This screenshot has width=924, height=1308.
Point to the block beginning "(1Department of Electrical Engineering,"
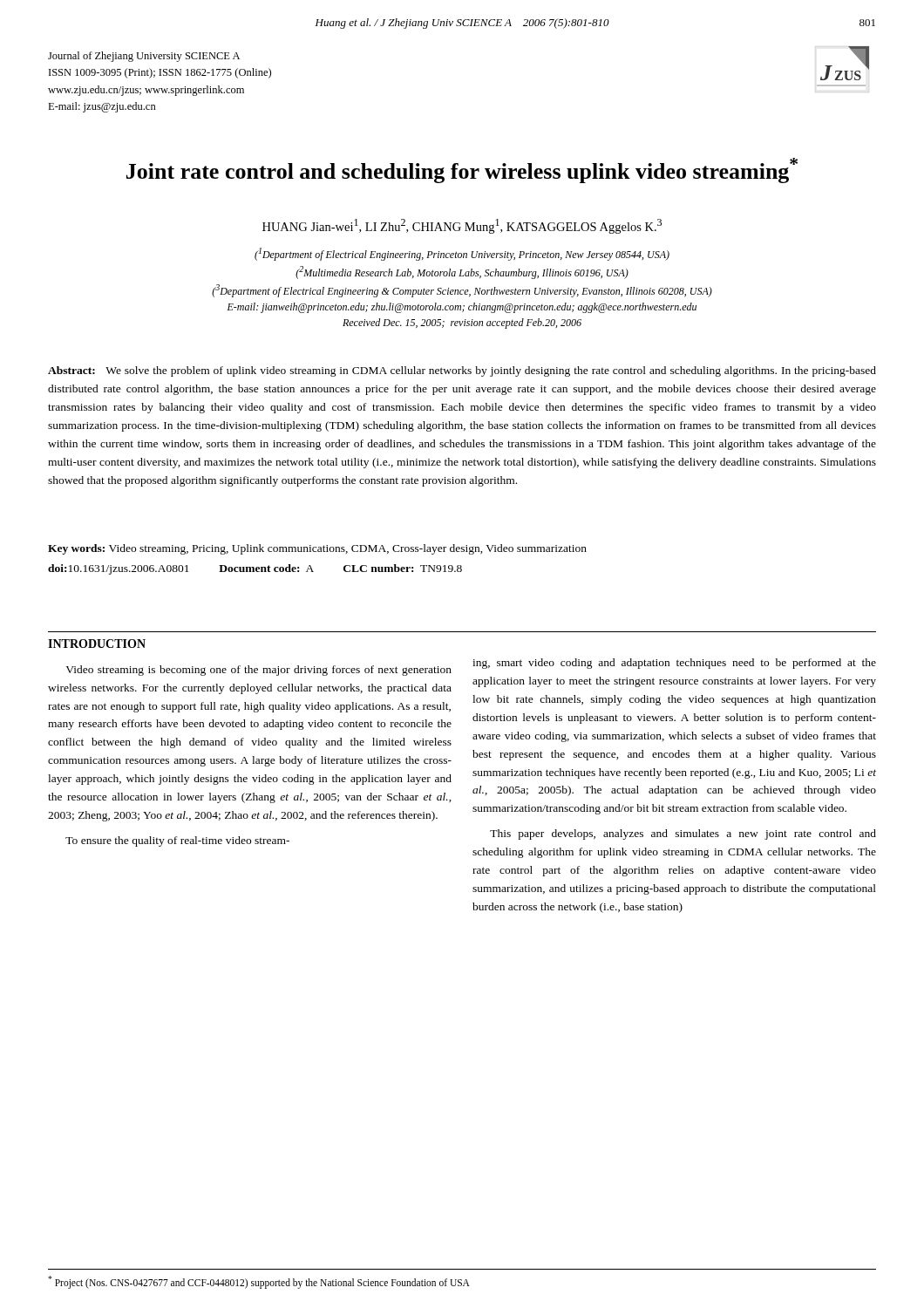(x=462, y=287)
